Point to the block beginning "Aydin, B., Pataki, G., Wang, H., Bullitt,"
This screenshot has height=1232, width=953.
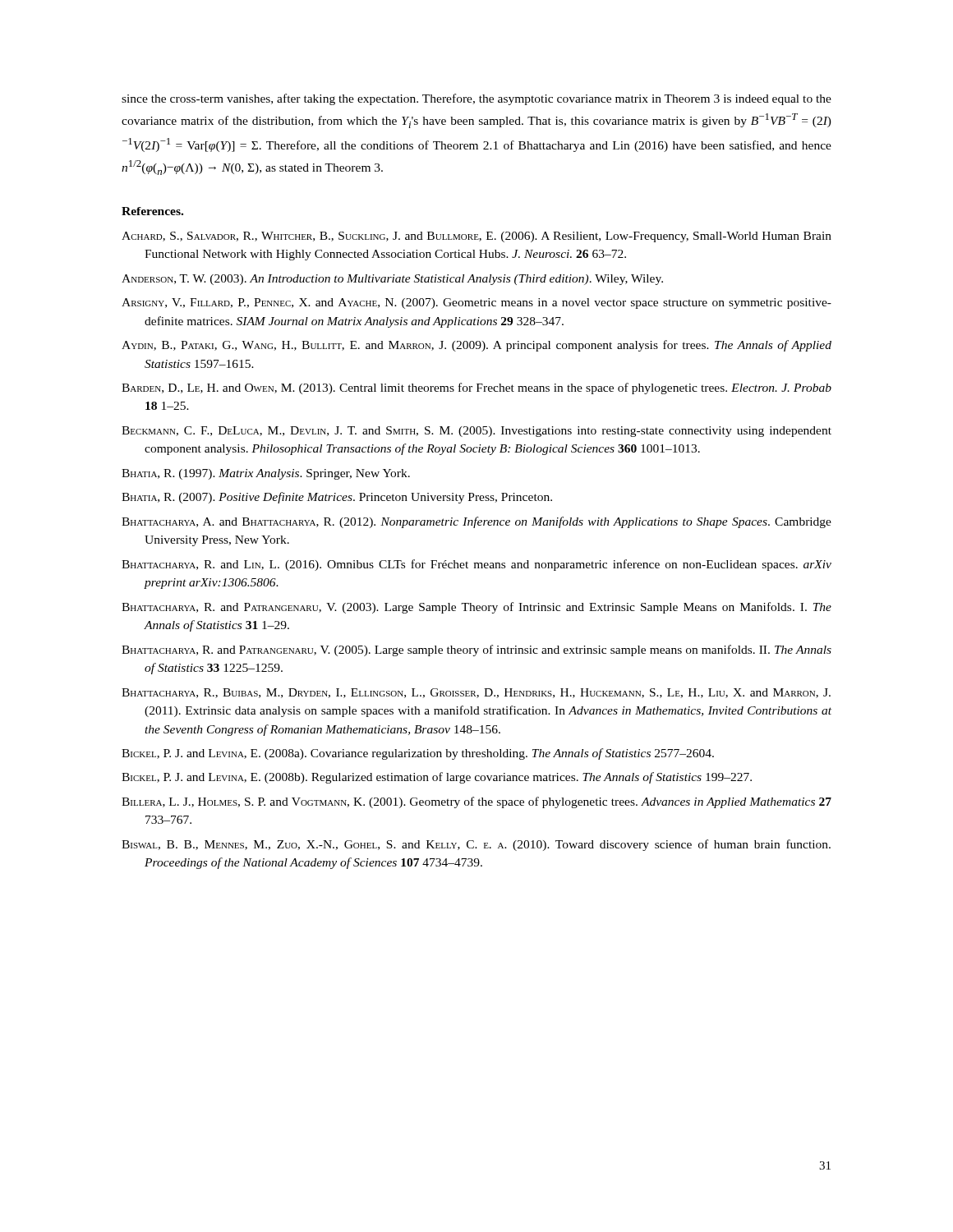[x=476, y=354]
